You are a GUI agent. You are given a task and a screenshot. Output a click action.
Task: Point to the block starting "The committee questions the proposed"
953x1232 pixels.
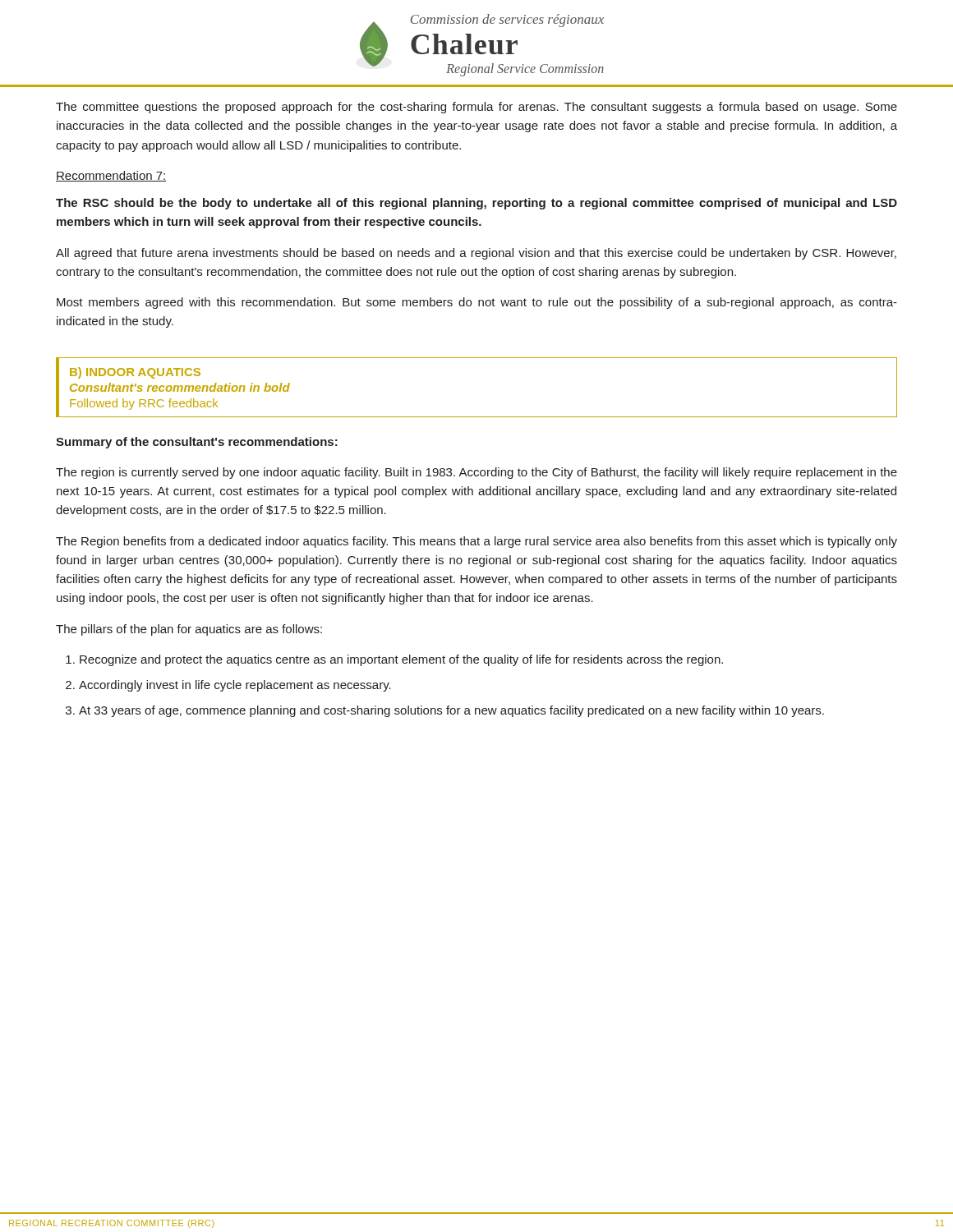(x=476, y=126)
